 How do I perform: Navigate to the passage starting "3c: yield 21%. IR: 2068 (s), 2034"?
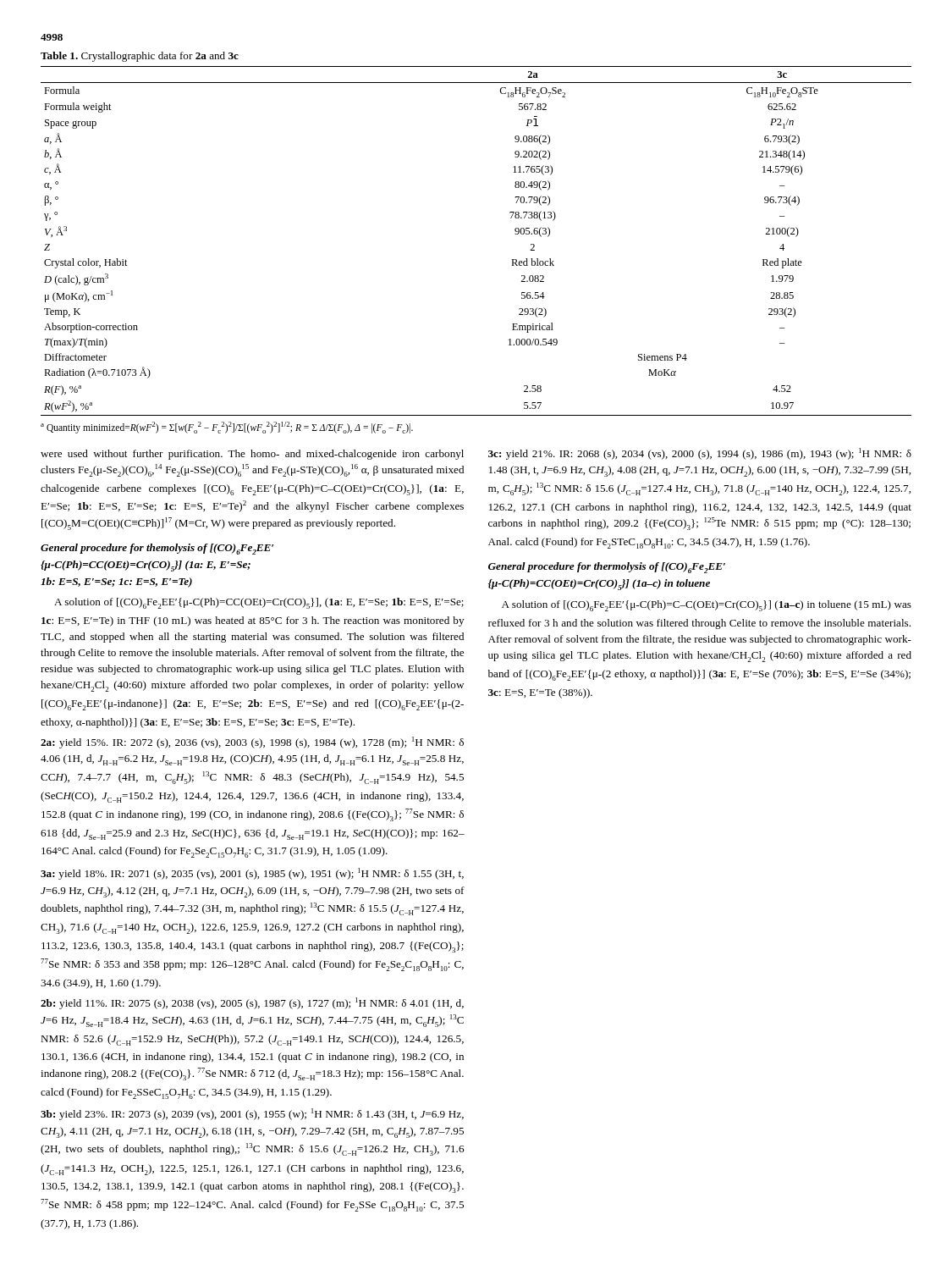[700, 498]
